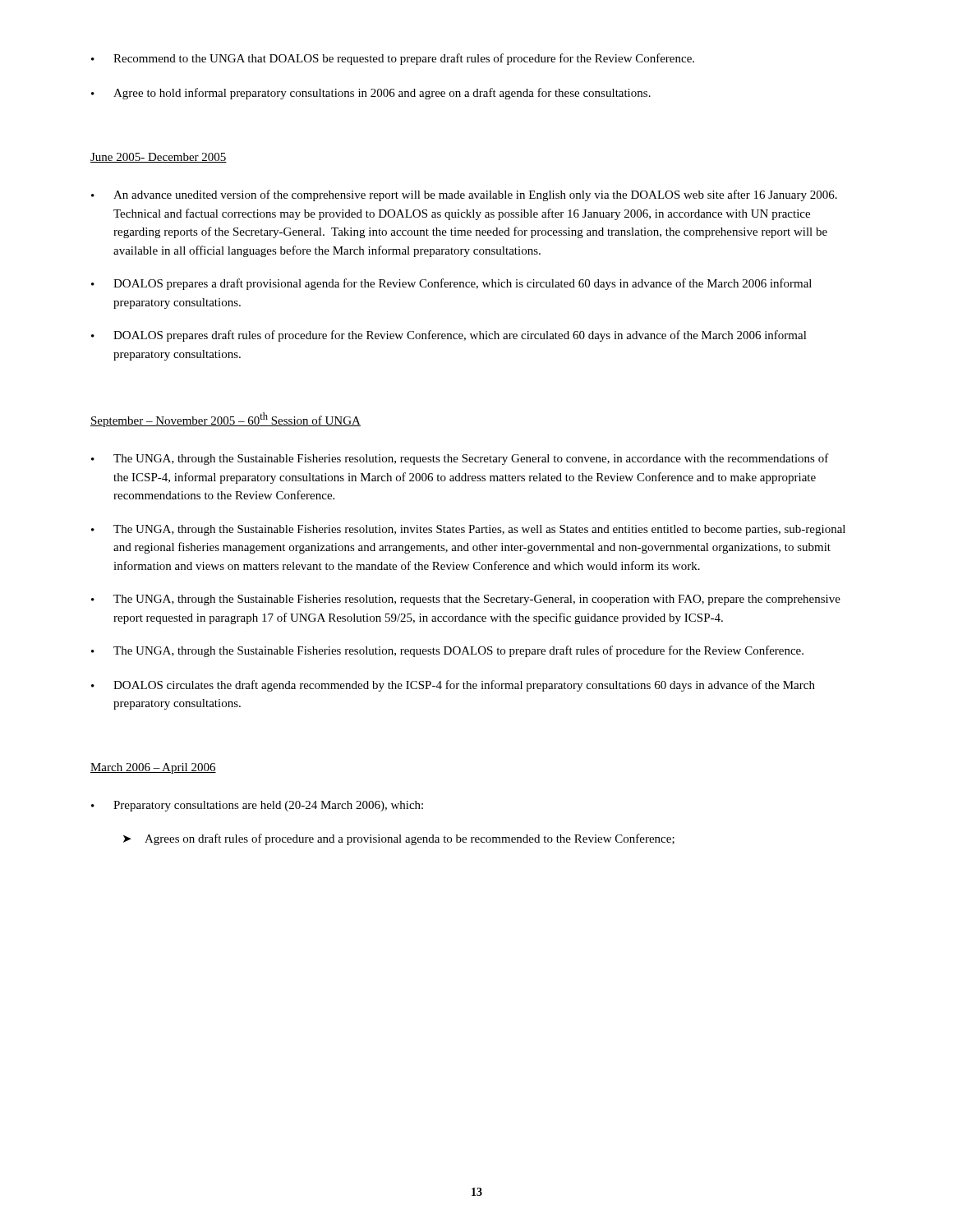The image size is (953, 1232).
Task: Locate the element starting "• DOALOS prepares a draft provisional agenda"
Action: [468, 293]
